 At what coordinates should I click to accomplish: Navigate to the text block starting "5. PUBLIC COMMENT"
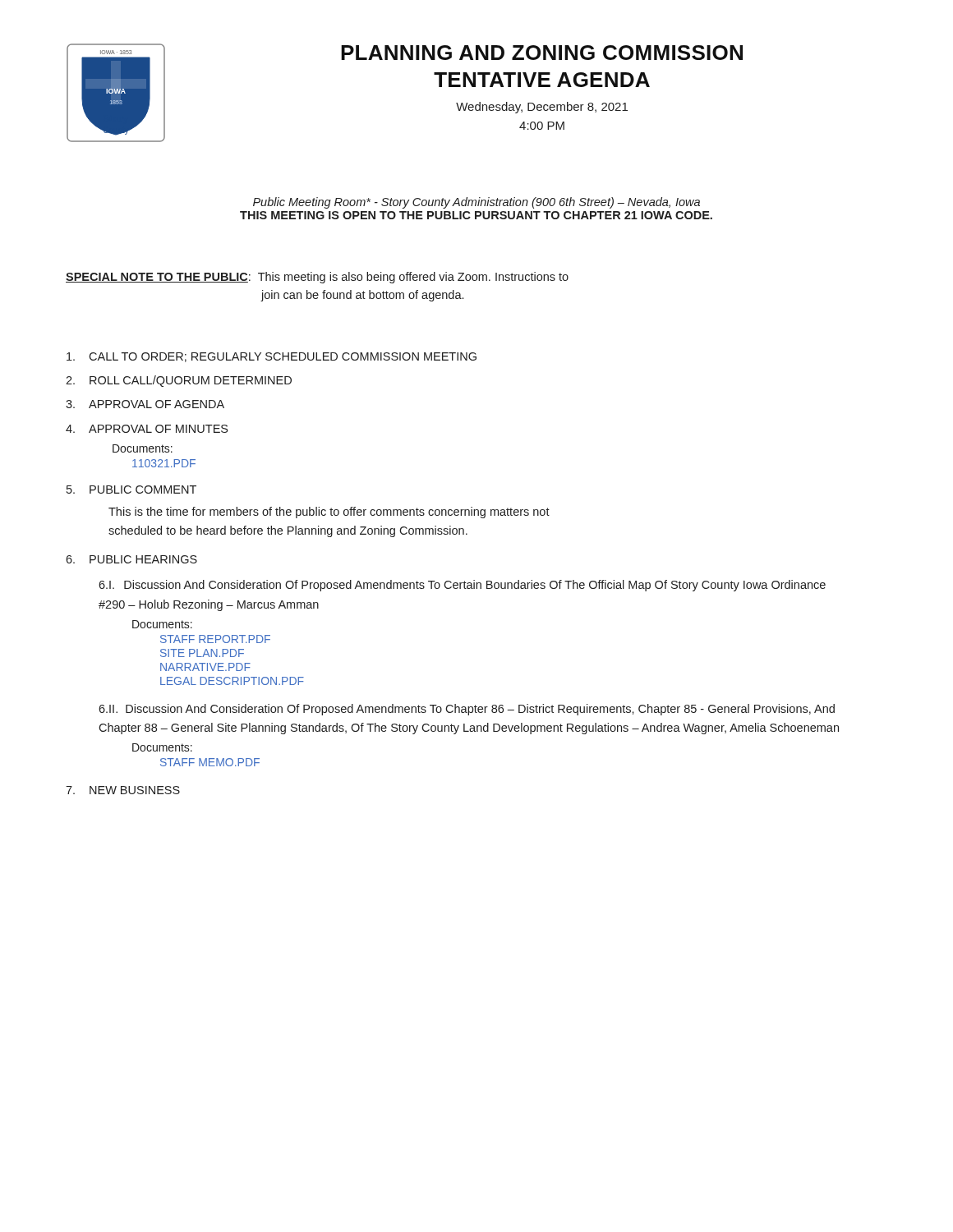131,490
